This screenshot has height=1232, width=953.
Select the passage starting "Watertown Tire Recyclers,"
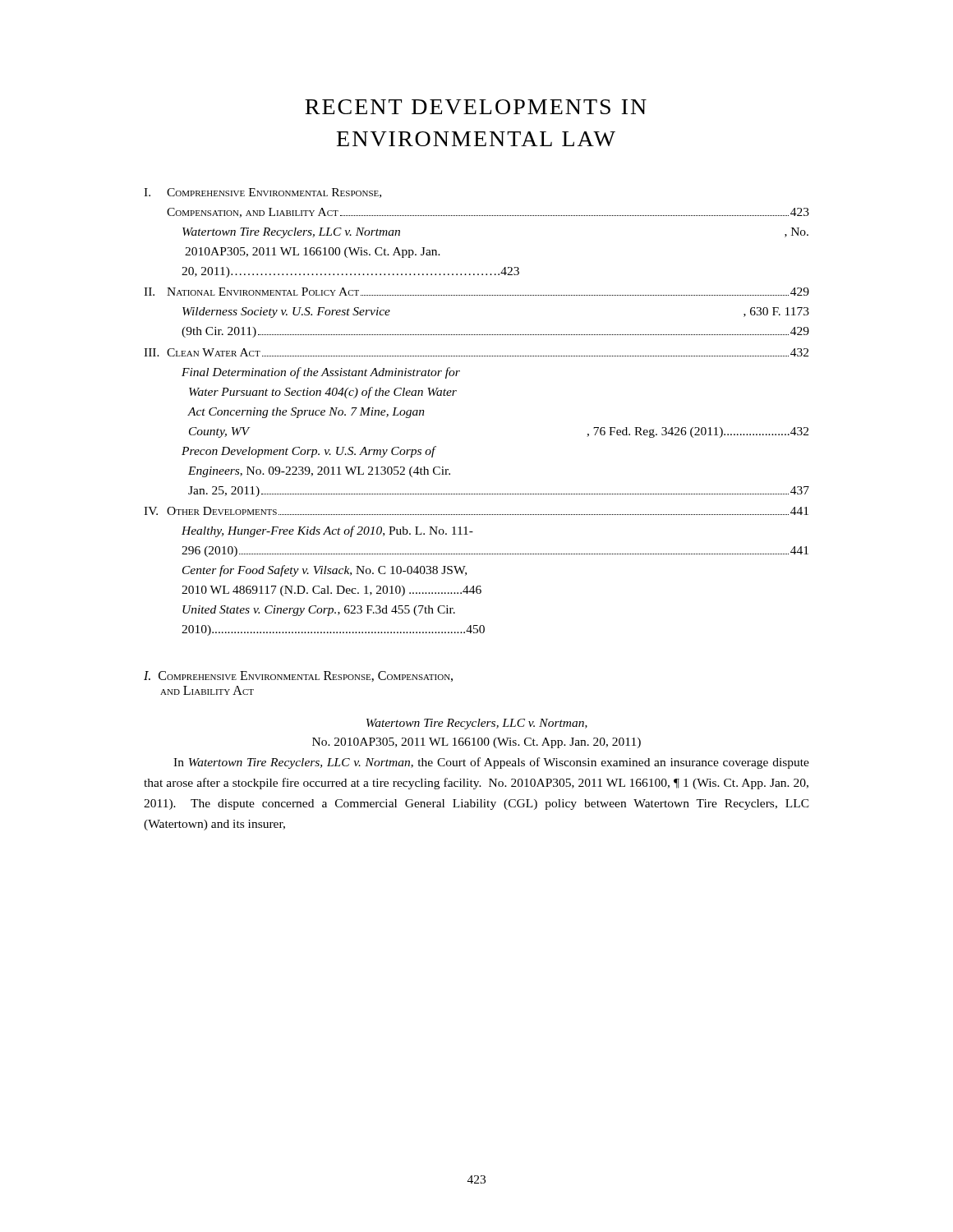[x=476, y=732]
